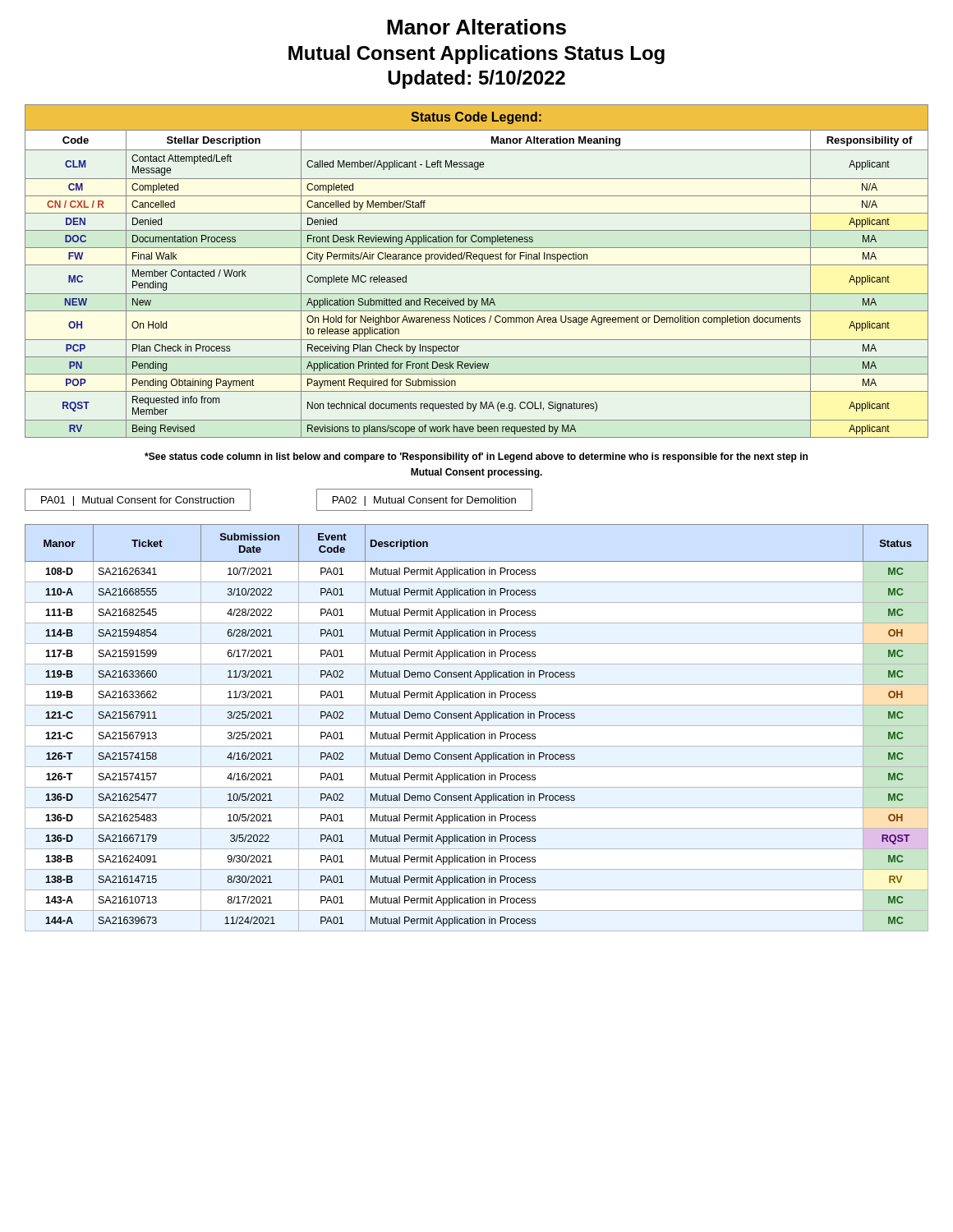Where is the passage that starts "See status code column"?

[476, 465]
